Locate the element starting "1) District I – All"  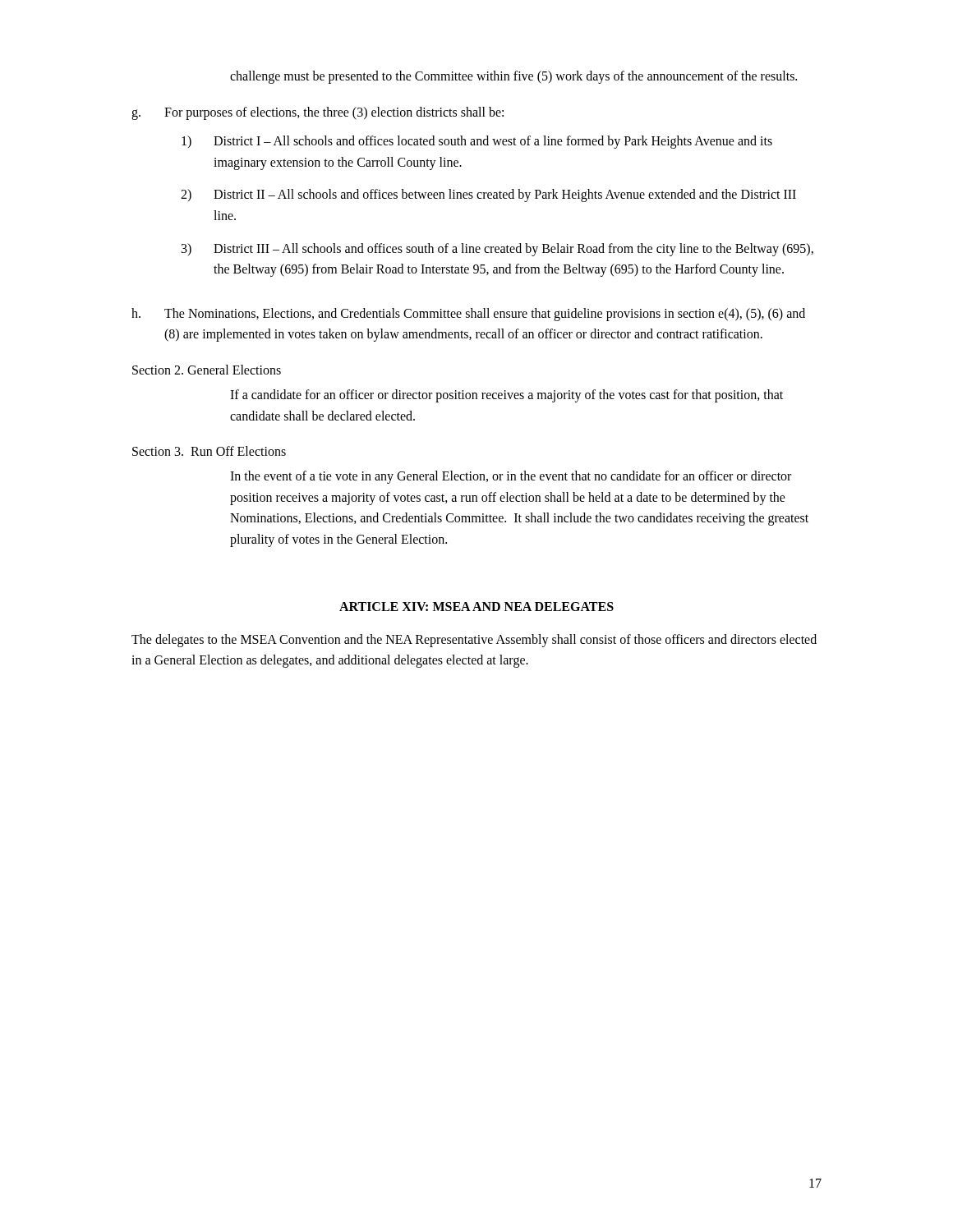click(x=501, y=152)
